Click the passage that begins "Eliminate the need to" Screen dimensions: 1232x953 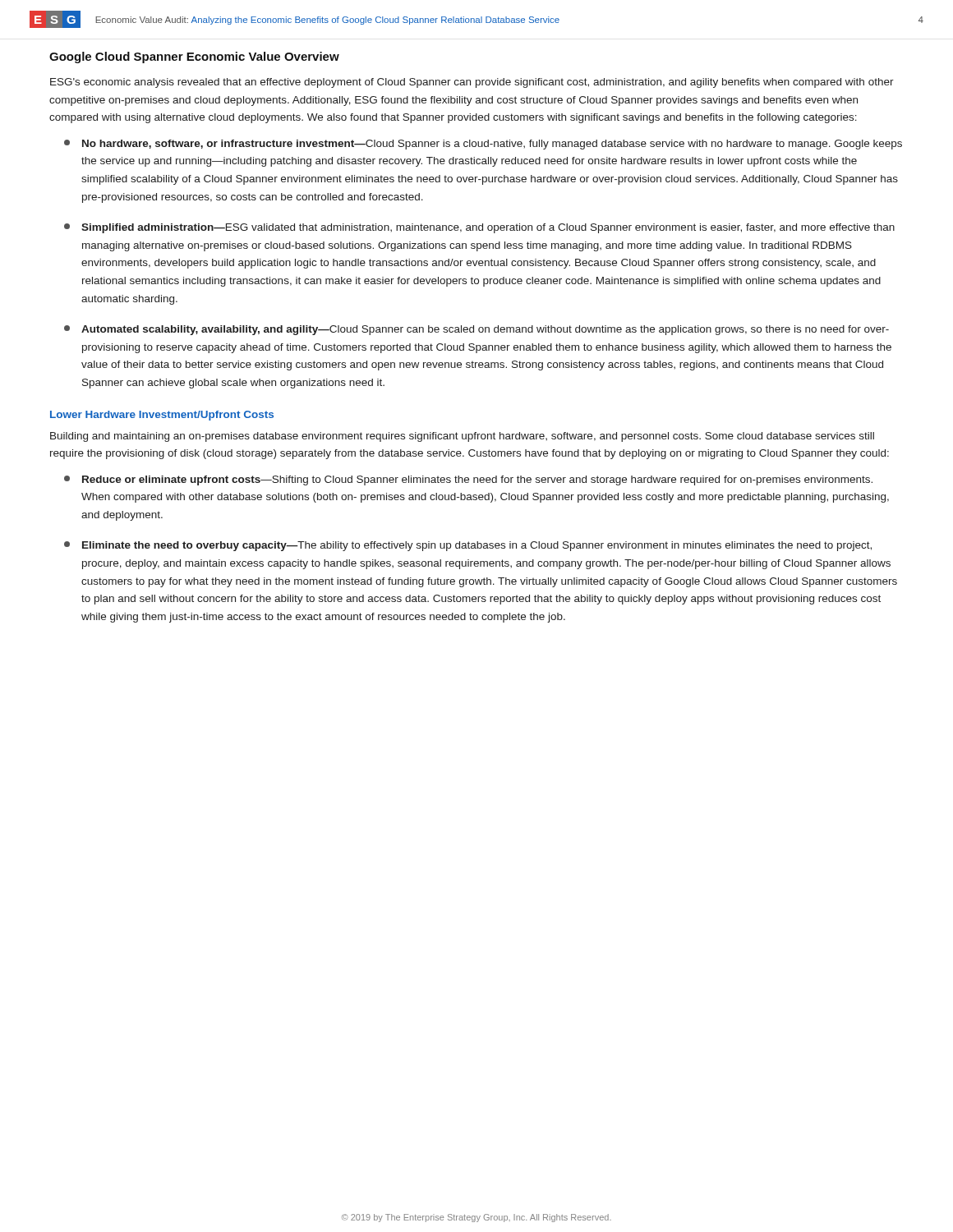click(484, 581)
